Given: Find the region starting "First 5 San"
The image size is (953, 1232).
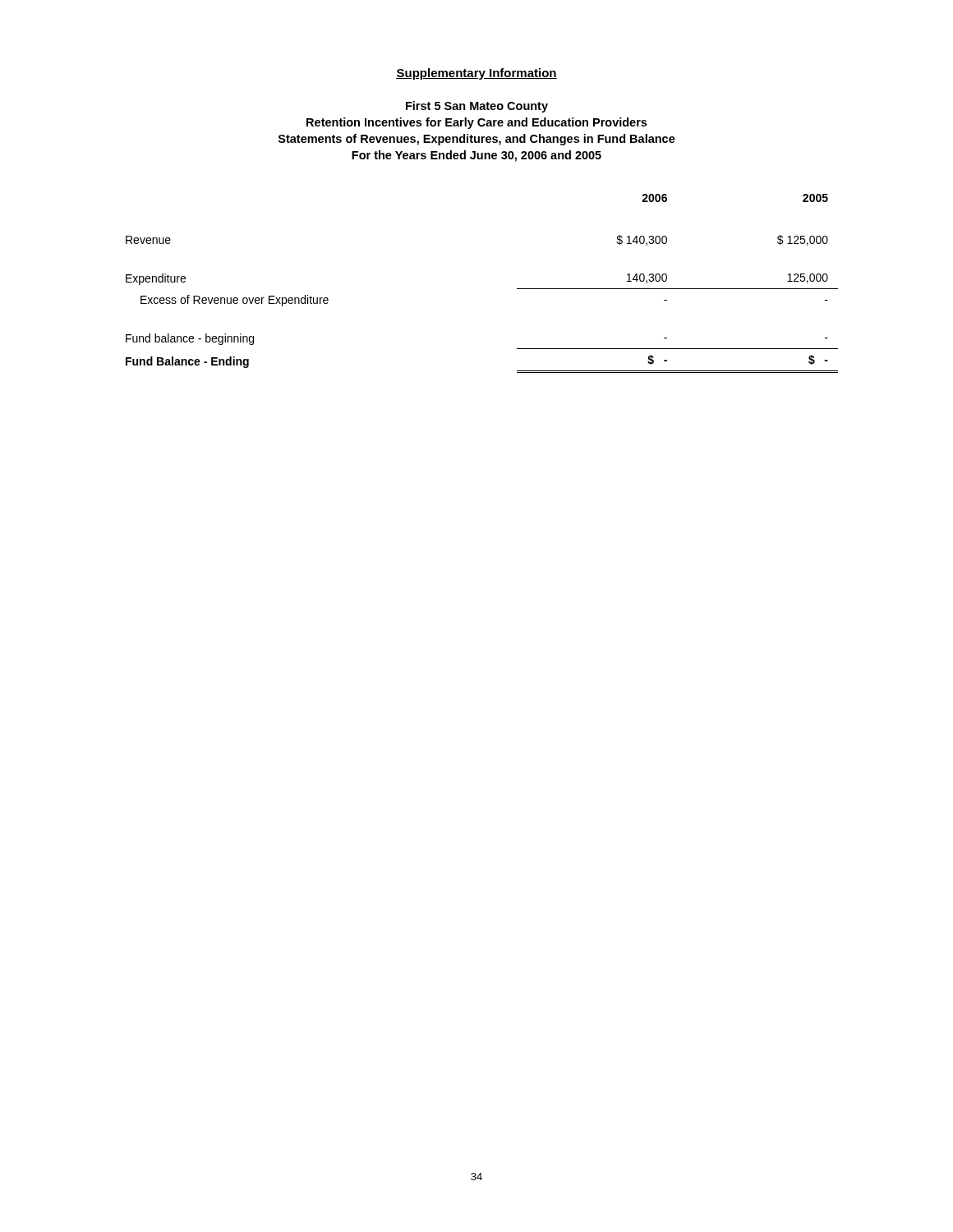Looking at the screenshot, I should tap(476, 131).
